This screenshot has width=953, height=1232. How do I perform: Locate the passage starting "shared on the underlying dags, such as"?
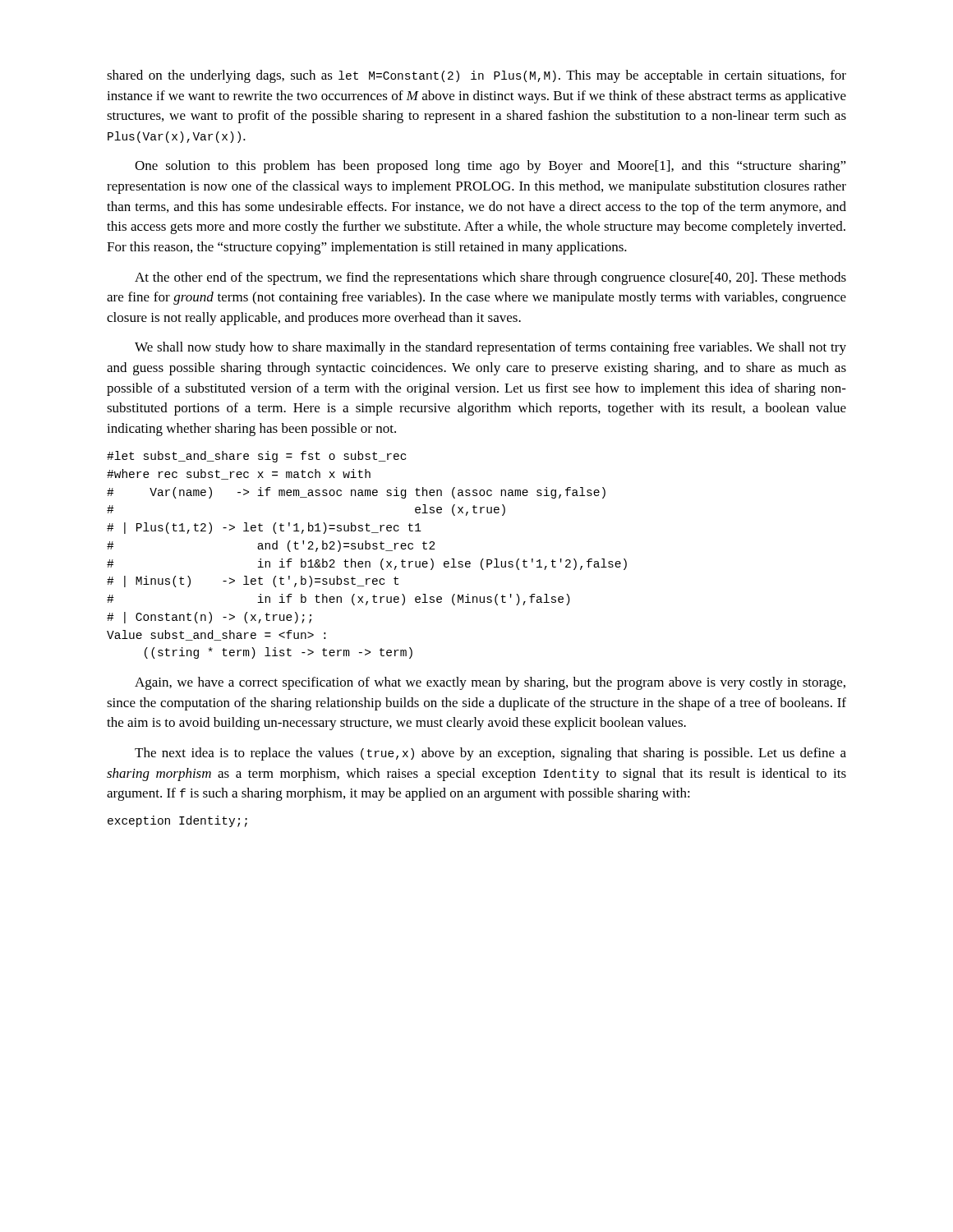pos(476,106)
